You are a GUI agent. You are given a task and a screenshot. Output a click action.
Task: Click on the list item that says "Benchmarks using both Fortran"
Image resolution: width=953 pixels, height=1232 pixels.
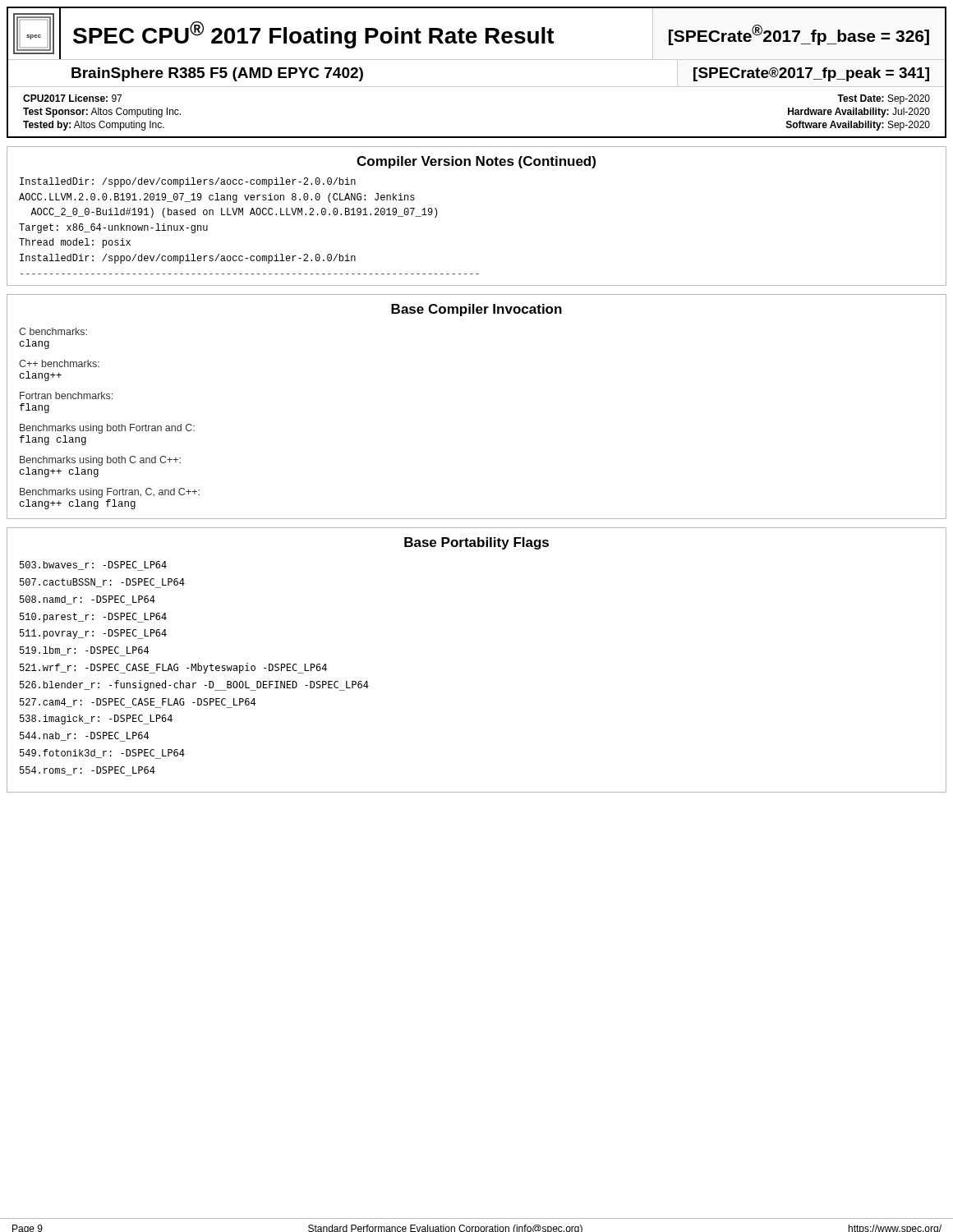(x=107, y=429)
